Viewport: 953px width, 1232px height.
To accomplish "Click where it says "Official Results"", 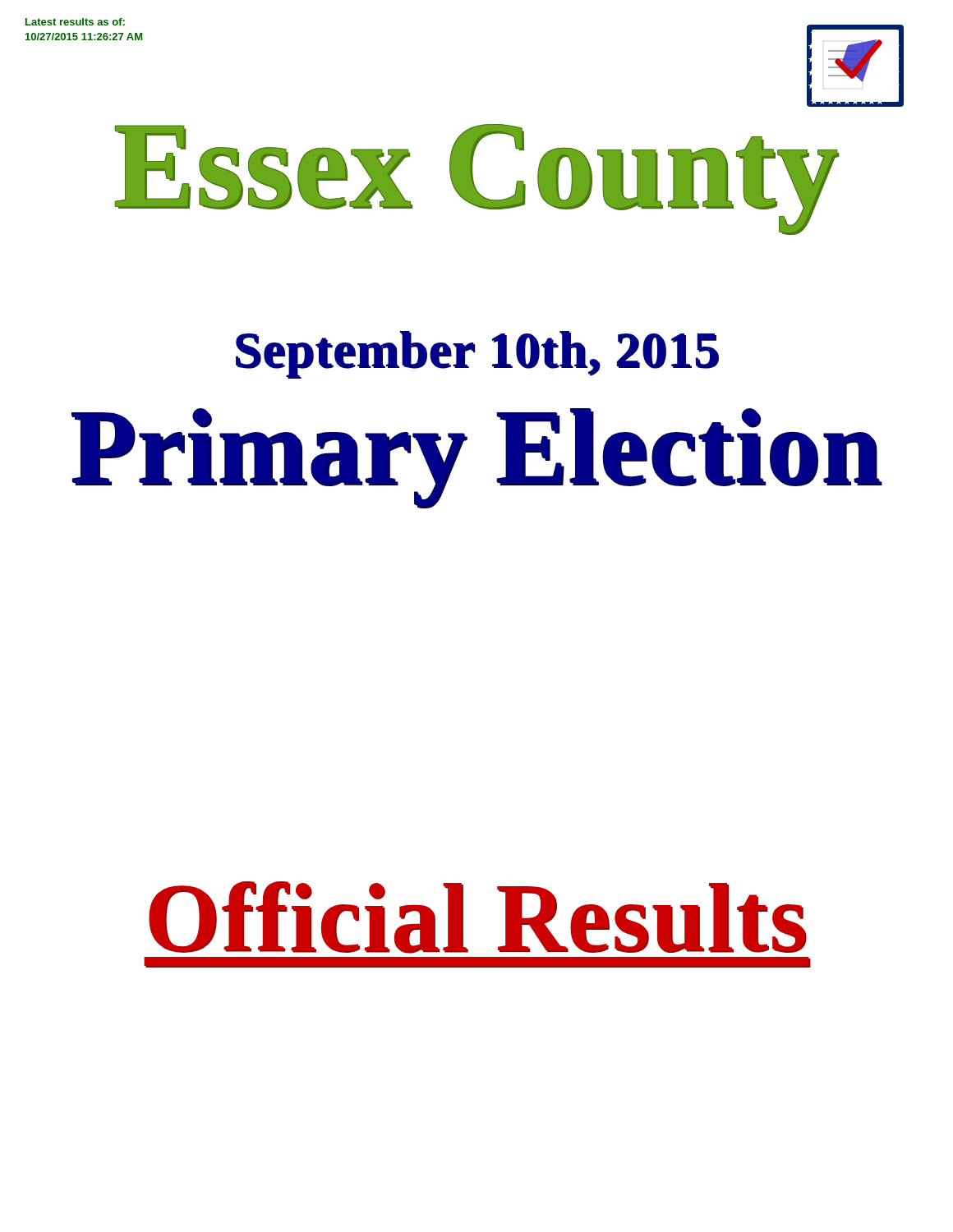I will click(x=476, y=918).
